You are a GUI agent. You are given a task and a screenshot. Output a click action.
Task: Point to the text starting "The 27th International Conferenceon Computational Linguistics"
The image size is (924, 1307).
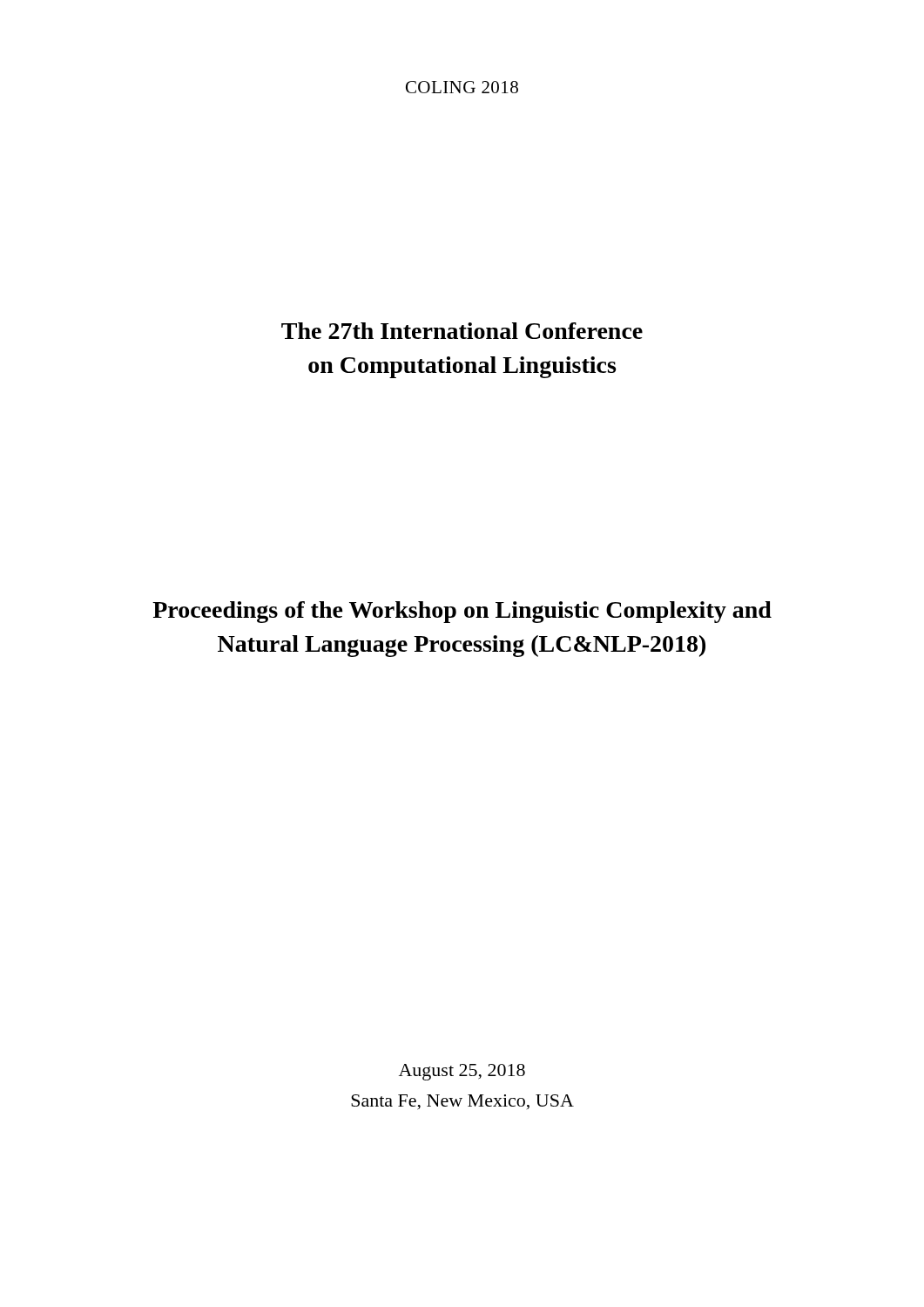[x=462, y=348]
